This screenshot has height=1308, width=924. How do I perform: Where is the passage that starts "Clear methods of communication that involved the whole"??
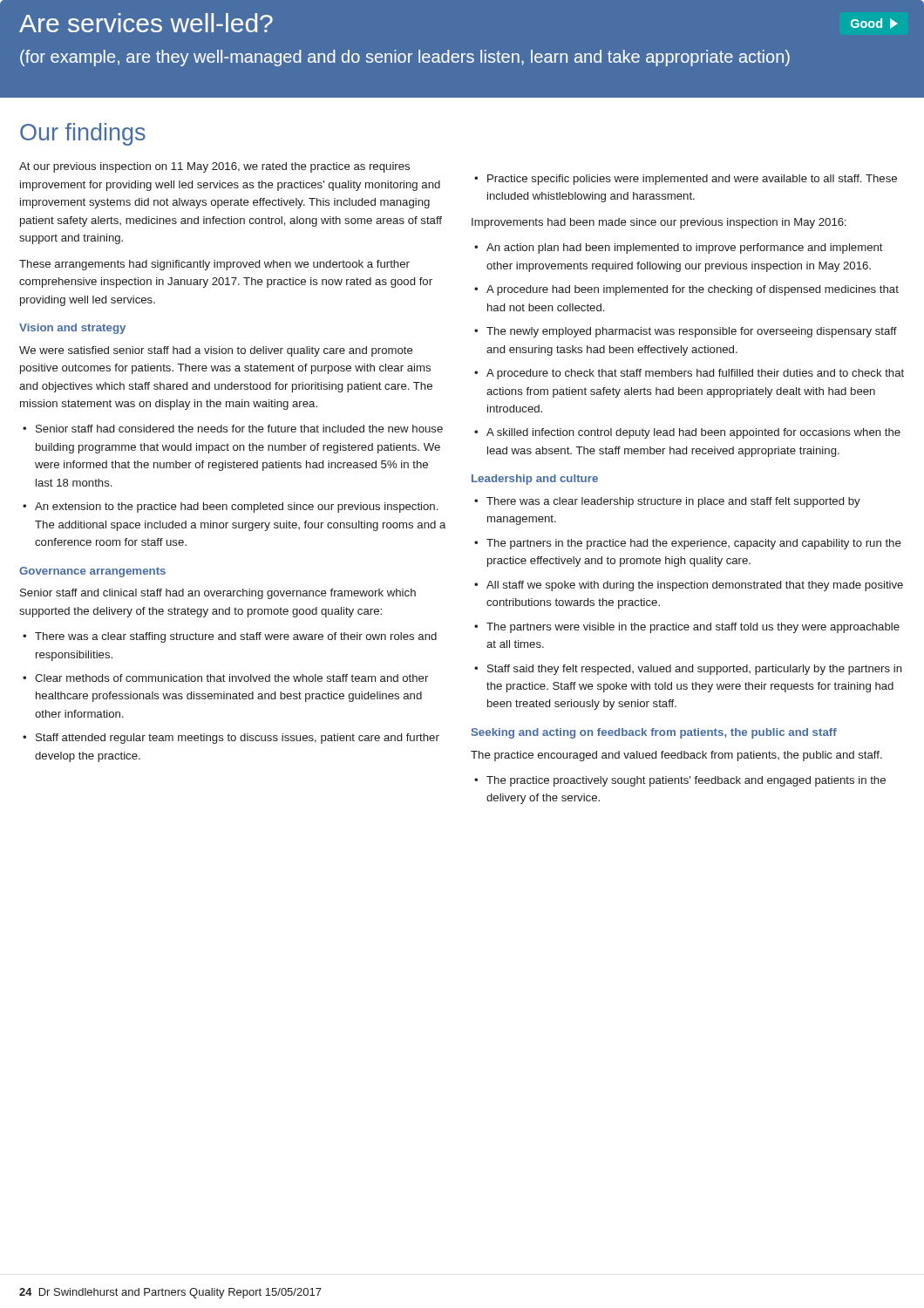(x=232, y=696)
